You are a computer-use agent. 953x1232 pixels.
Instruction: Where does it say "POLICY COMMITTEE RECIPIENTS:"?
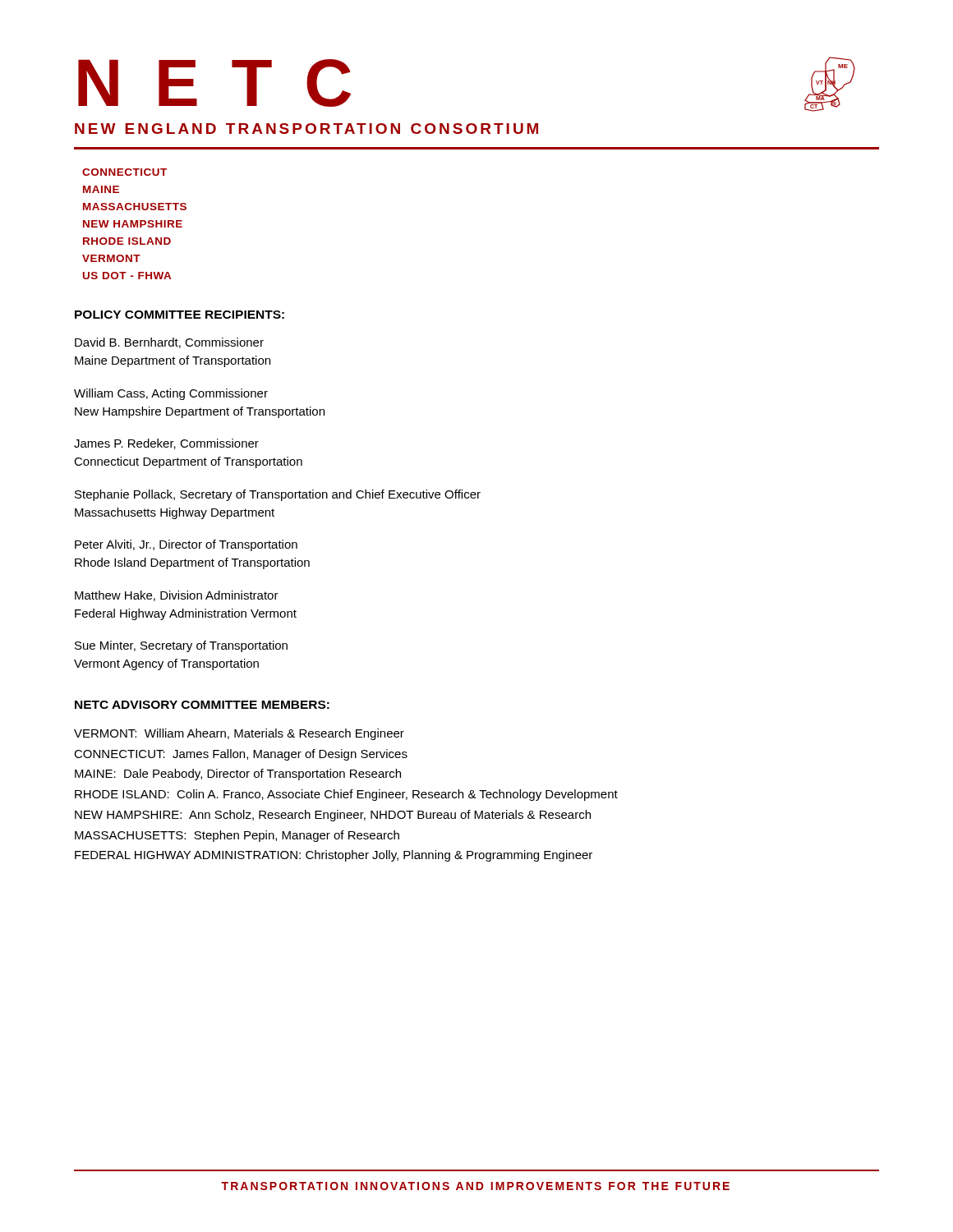[x=180, y=315]
